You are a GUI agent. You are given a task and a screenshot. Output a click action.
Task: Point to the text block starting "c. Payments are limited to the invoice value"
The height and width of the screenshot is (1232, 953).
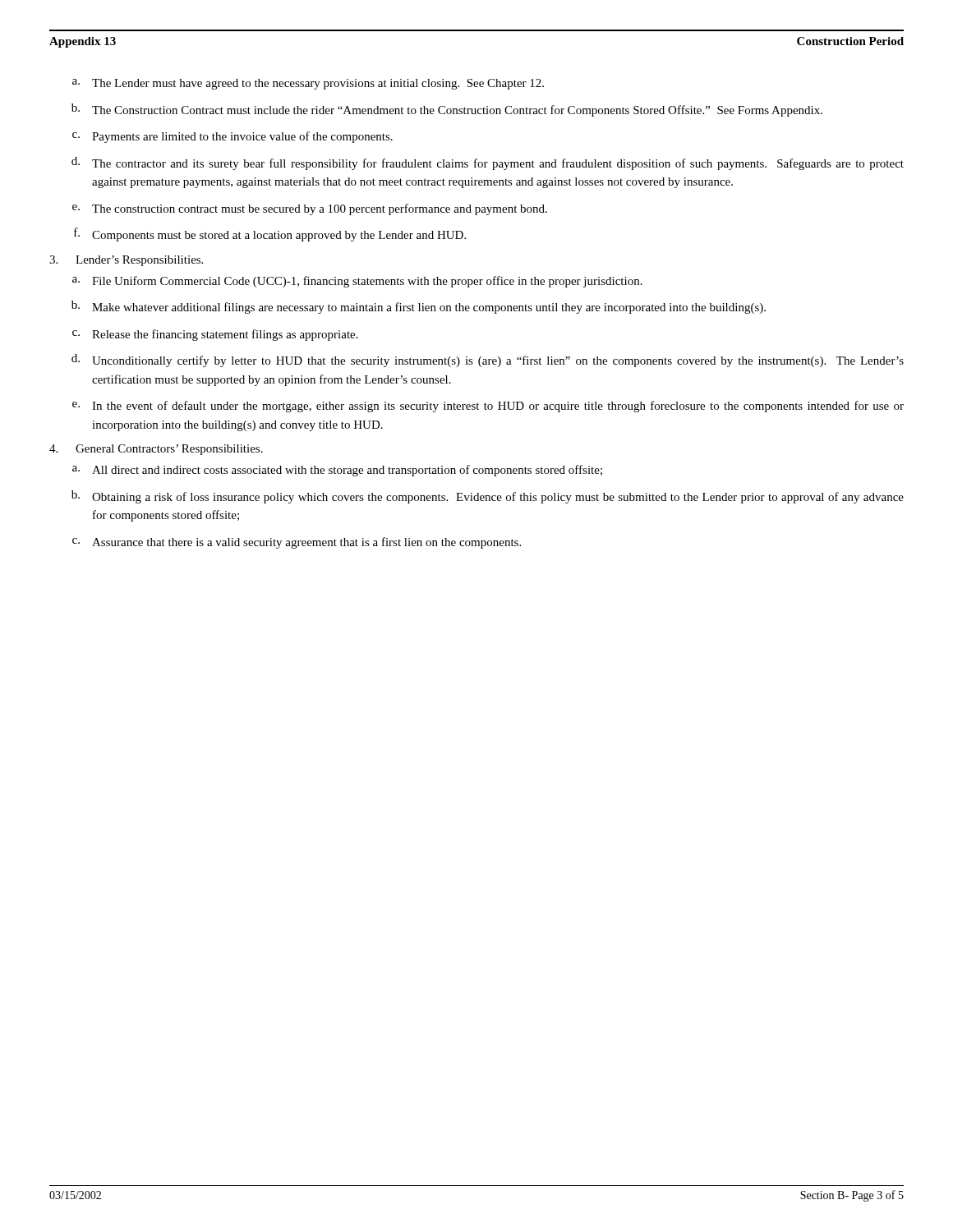(232, 137)
